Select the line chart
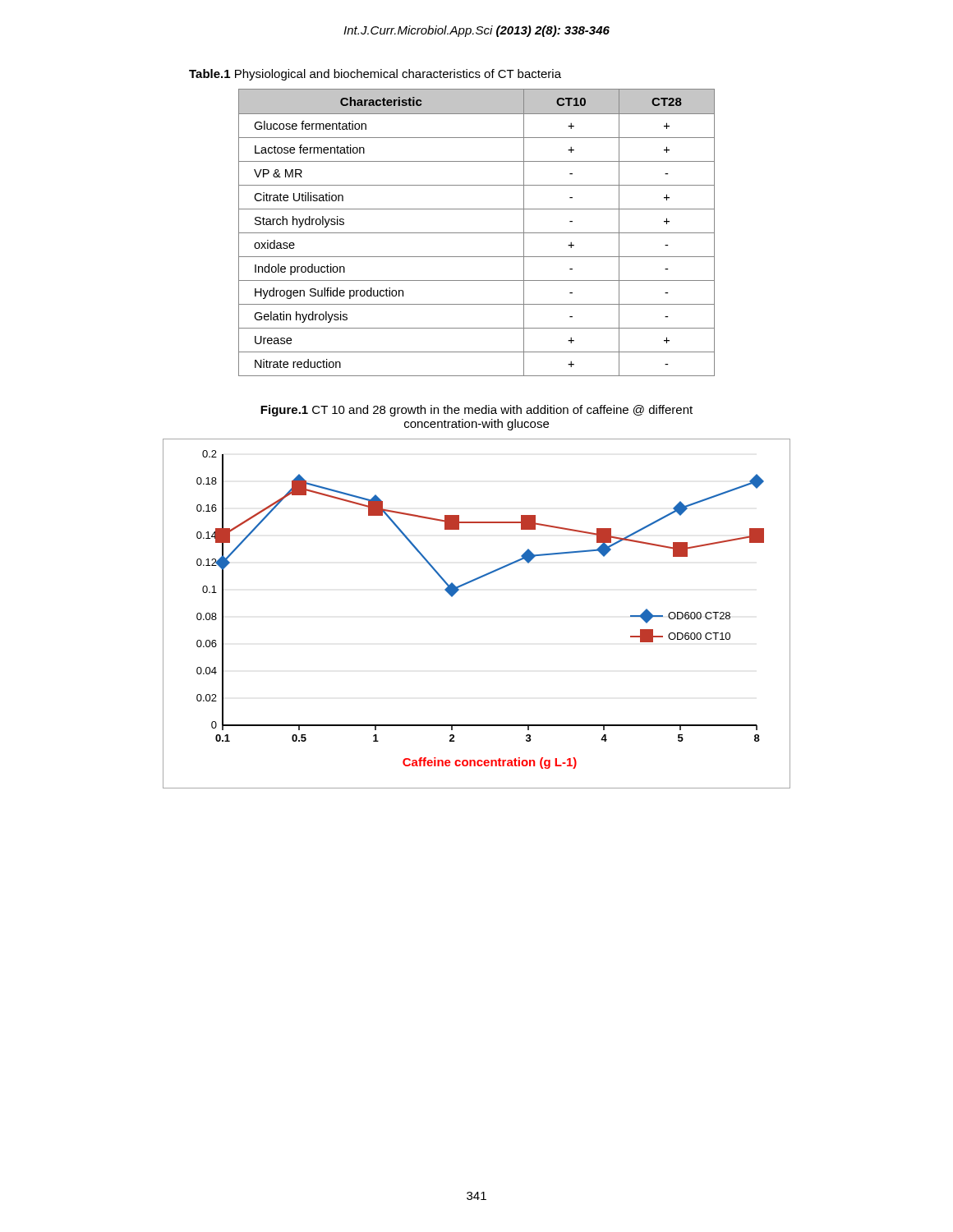This screenshot has width=953, height=1232. point(476,614)
